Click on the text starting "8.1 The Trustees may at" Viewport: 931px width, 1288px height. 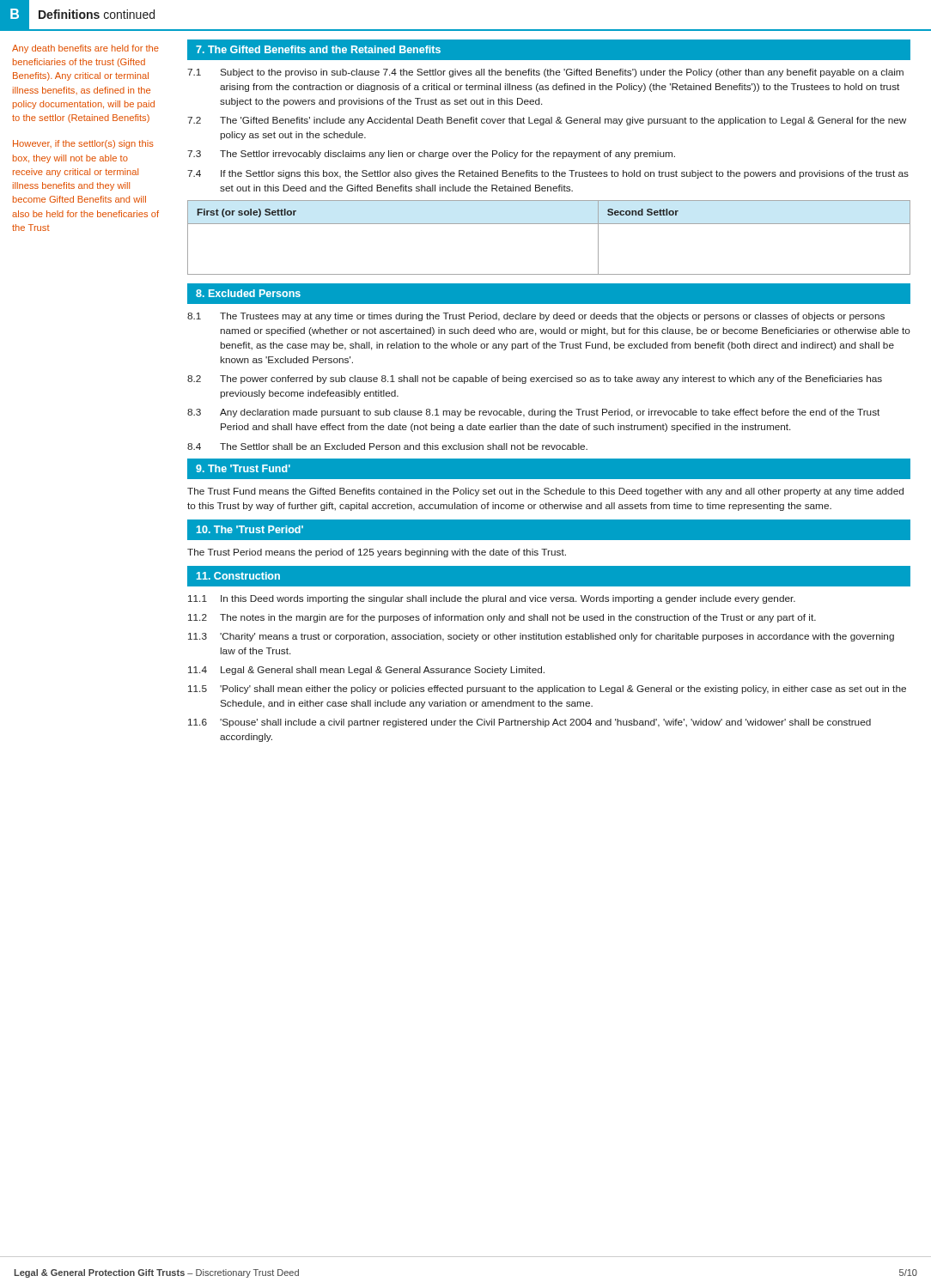(549, 338)
